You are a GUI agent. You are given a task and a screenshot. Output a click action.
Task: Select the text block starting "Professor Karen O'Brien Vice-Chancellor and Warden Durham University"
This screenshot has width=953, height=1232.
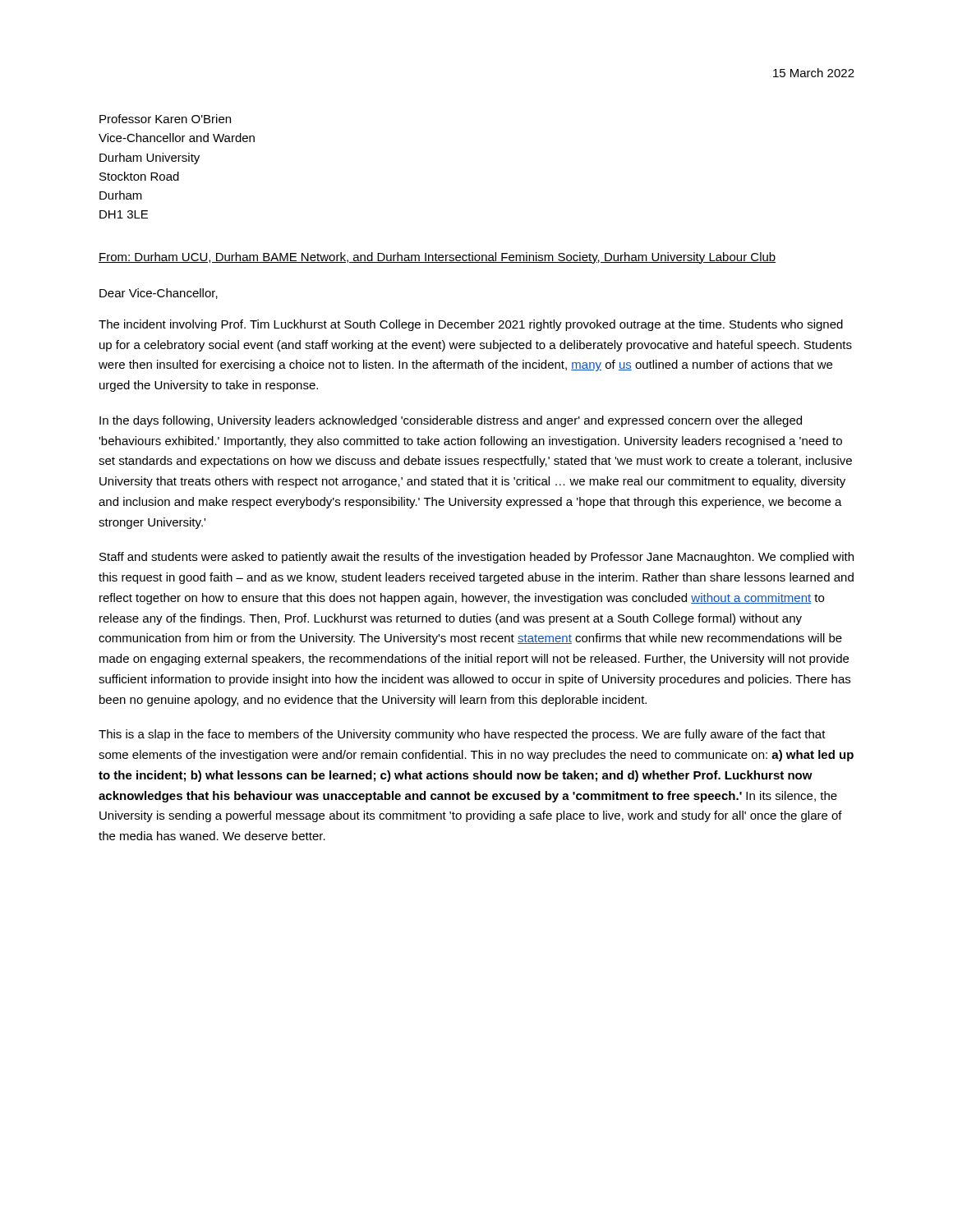177,166
